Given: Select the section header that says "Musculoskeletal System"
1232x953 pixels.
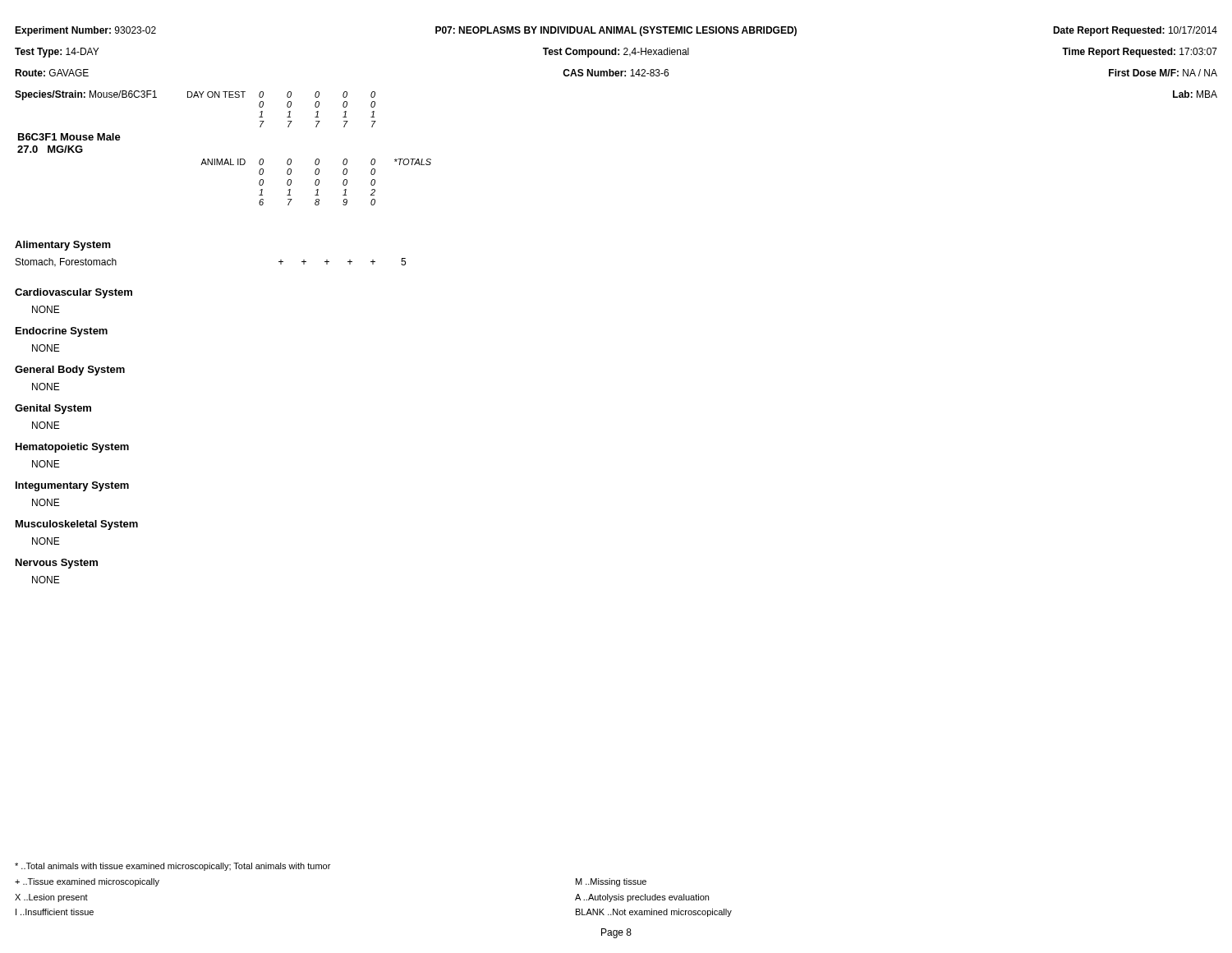Looking at the screenshot, I should (x=77, y=524).
